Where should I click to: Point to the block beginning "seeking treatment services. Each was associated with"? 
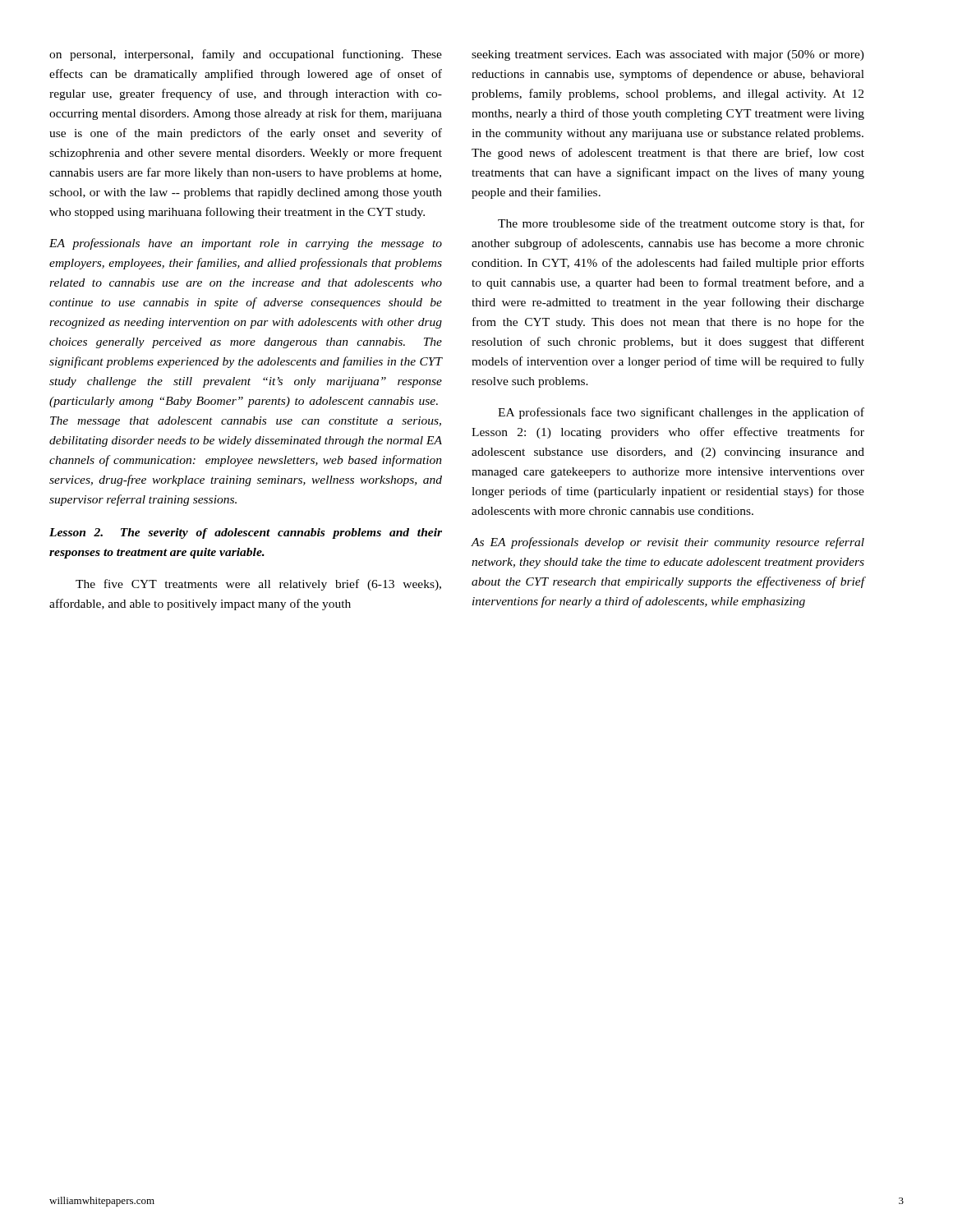click(668, 123)
